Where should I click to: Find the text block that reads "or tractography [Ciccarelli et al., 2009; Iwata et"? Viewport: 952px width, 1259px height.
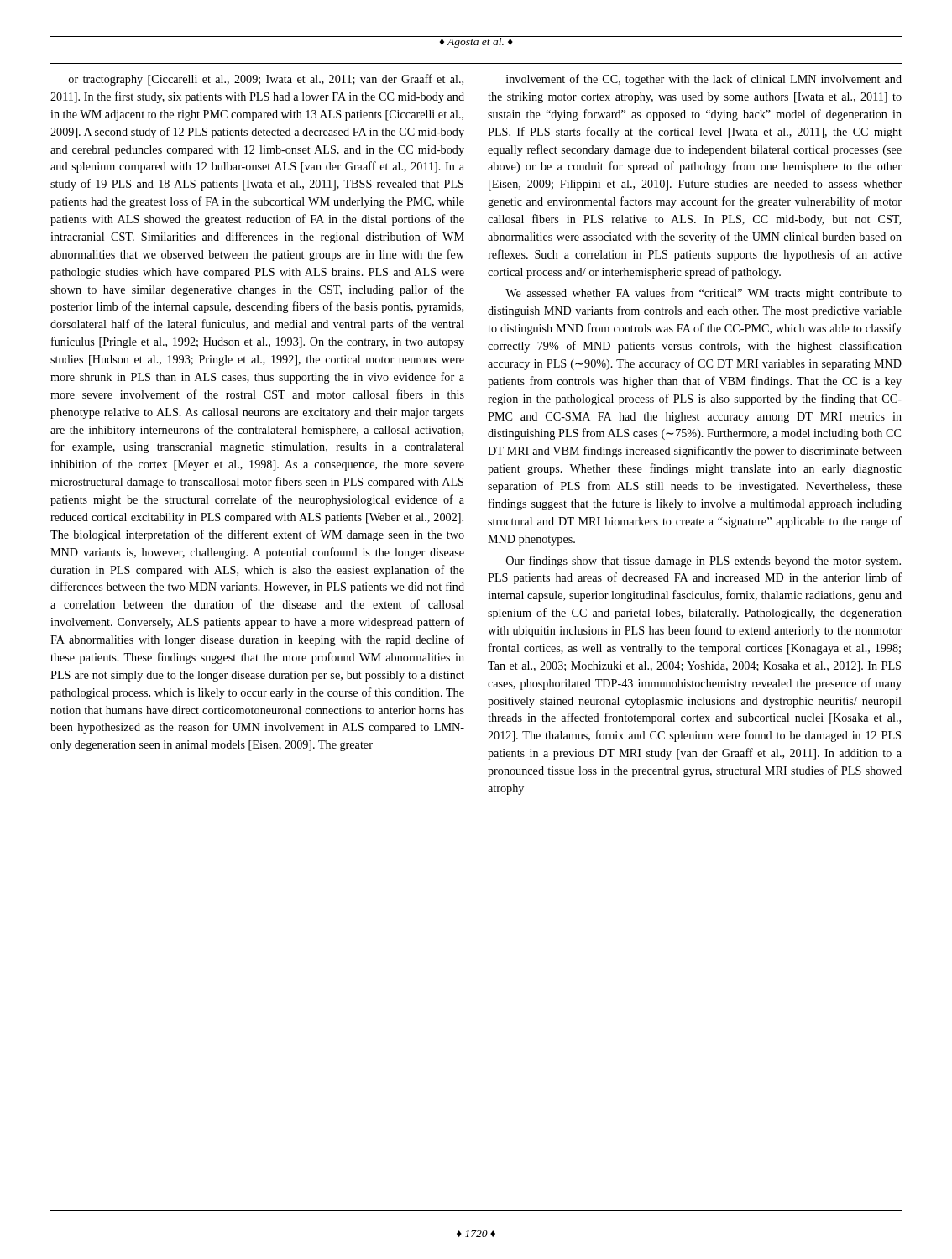point(257,412)
